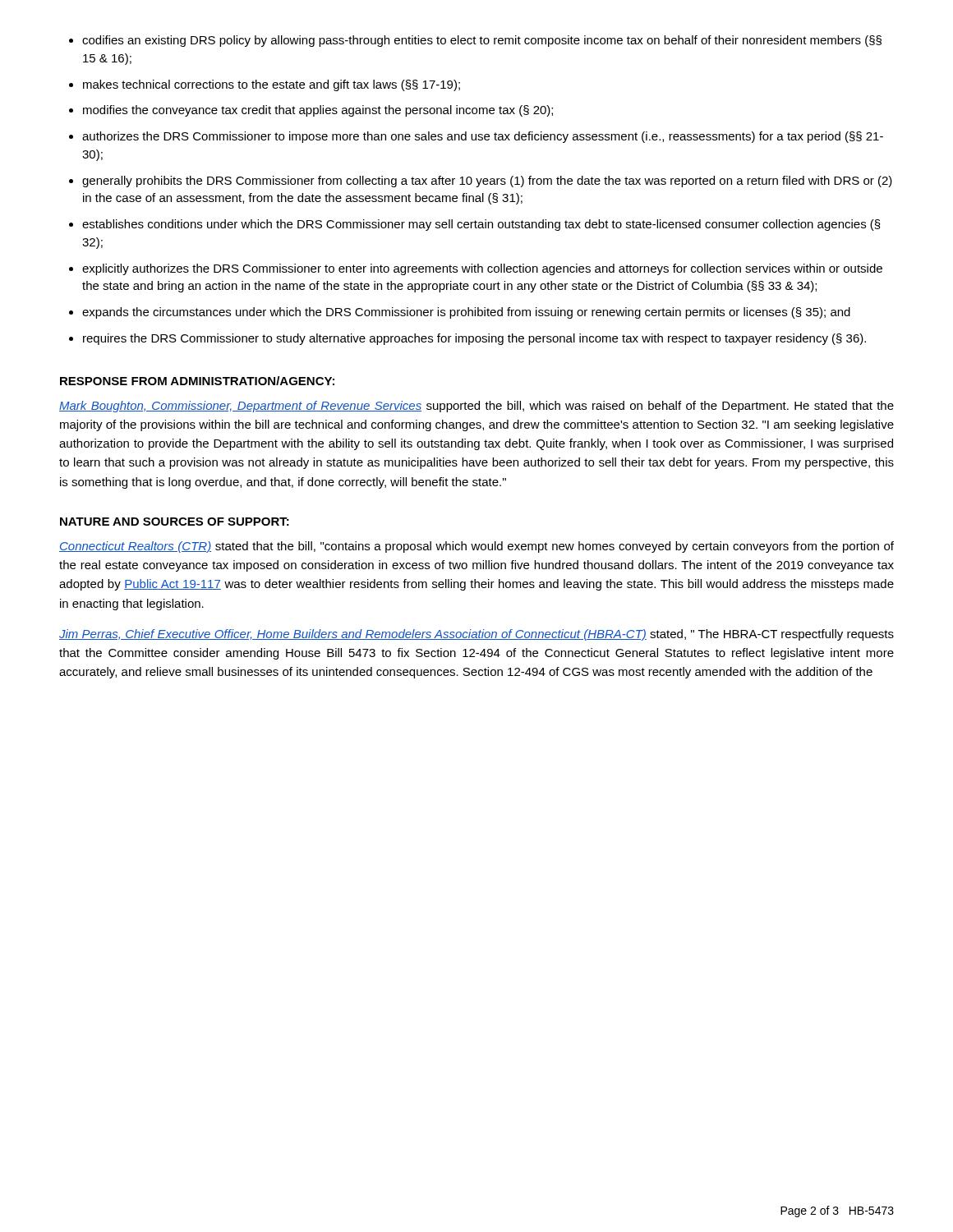
Task: Find "RESPONSE FROM ADMINISTRATION/AGENCY:" on this page
Action: pos(197,380)
